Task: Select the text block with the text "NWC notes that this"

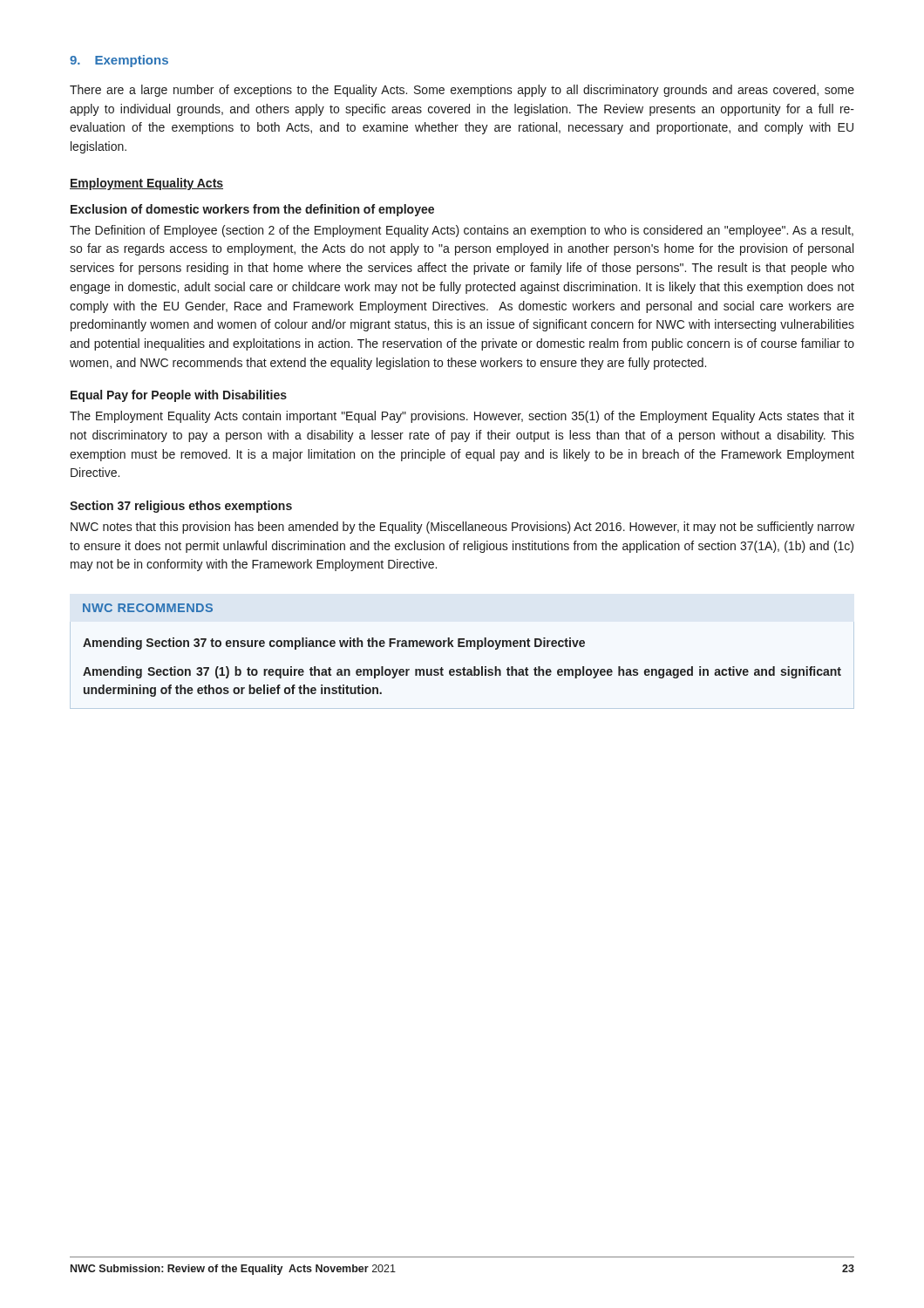Action: coord(462,546)
